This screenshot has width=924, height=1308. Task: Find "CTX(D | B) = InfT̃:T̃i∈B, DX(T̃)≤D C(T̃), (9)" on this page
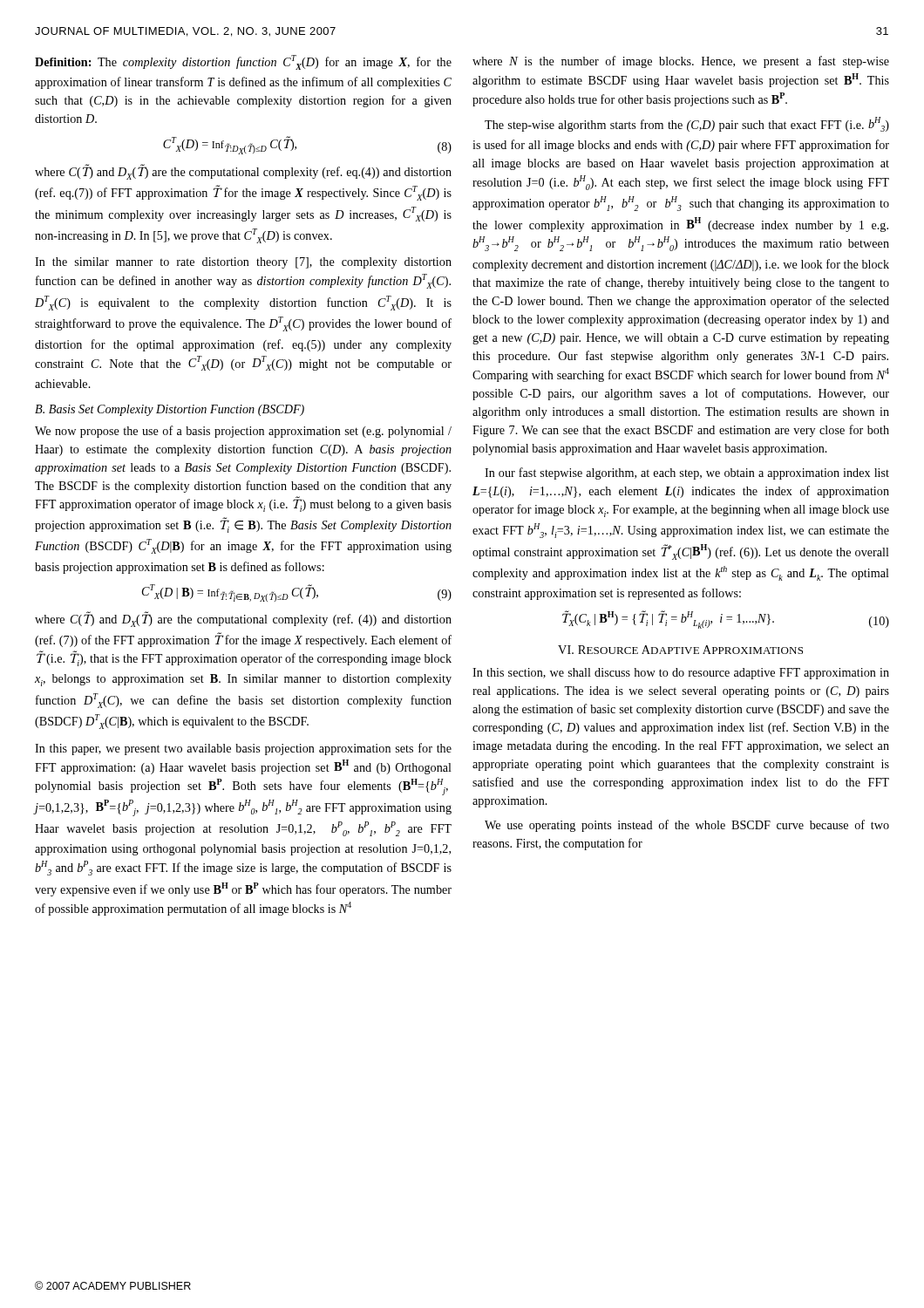pos(243,594)
